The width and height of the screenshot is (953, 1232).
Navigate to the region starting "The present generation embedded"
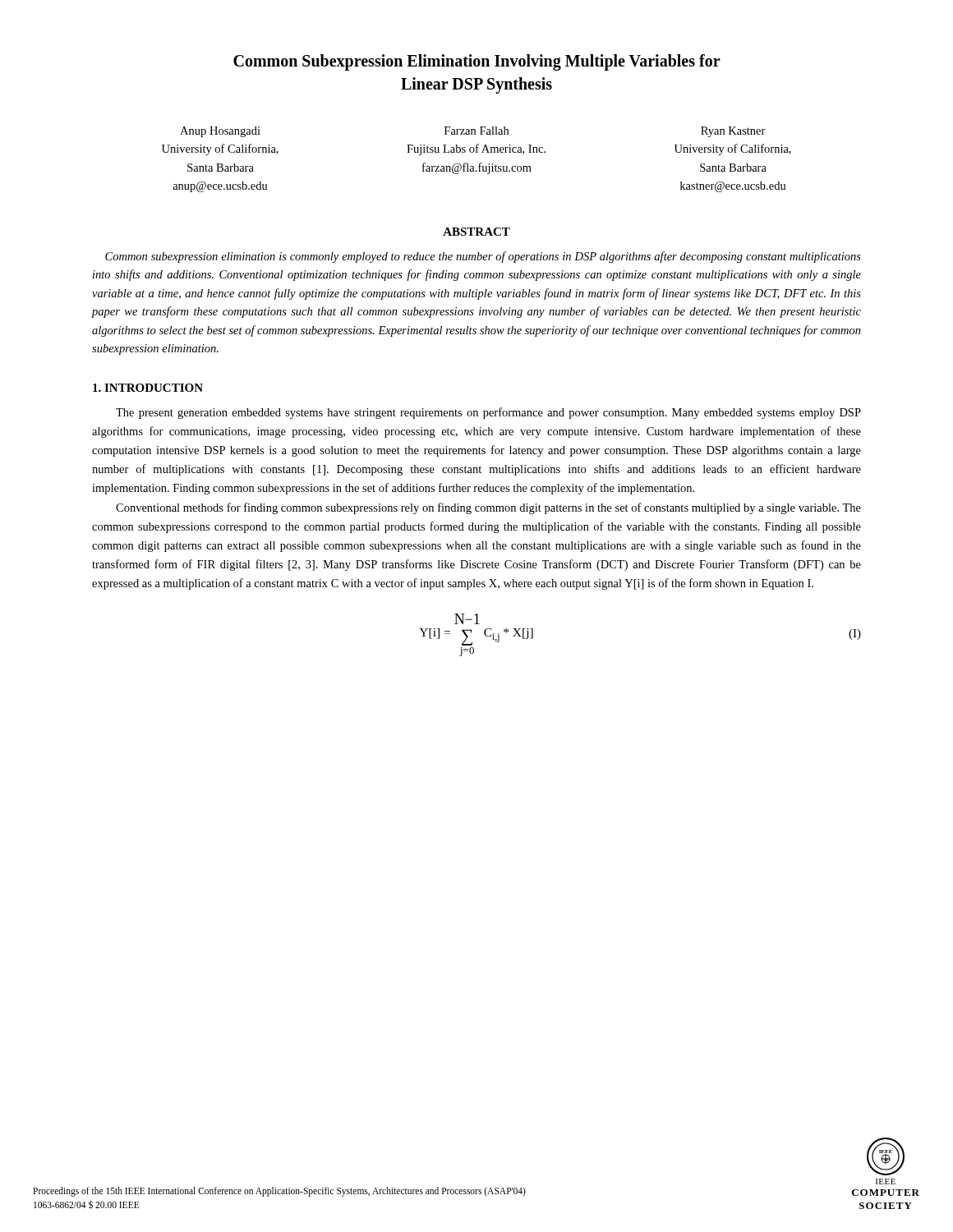tap(476, 450)
